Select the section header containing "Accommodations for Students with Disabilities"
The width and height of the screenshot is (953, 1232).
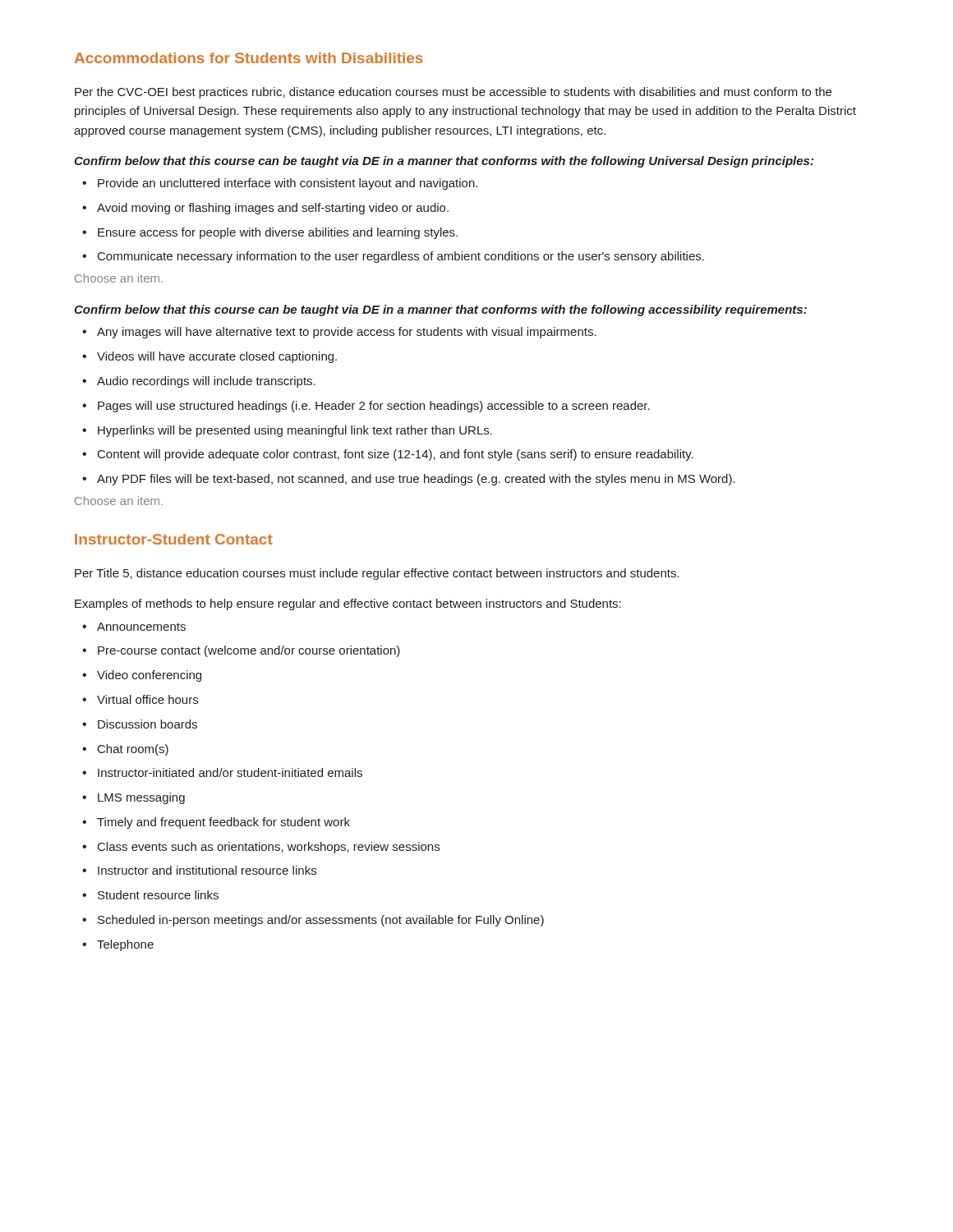[249, 58]
